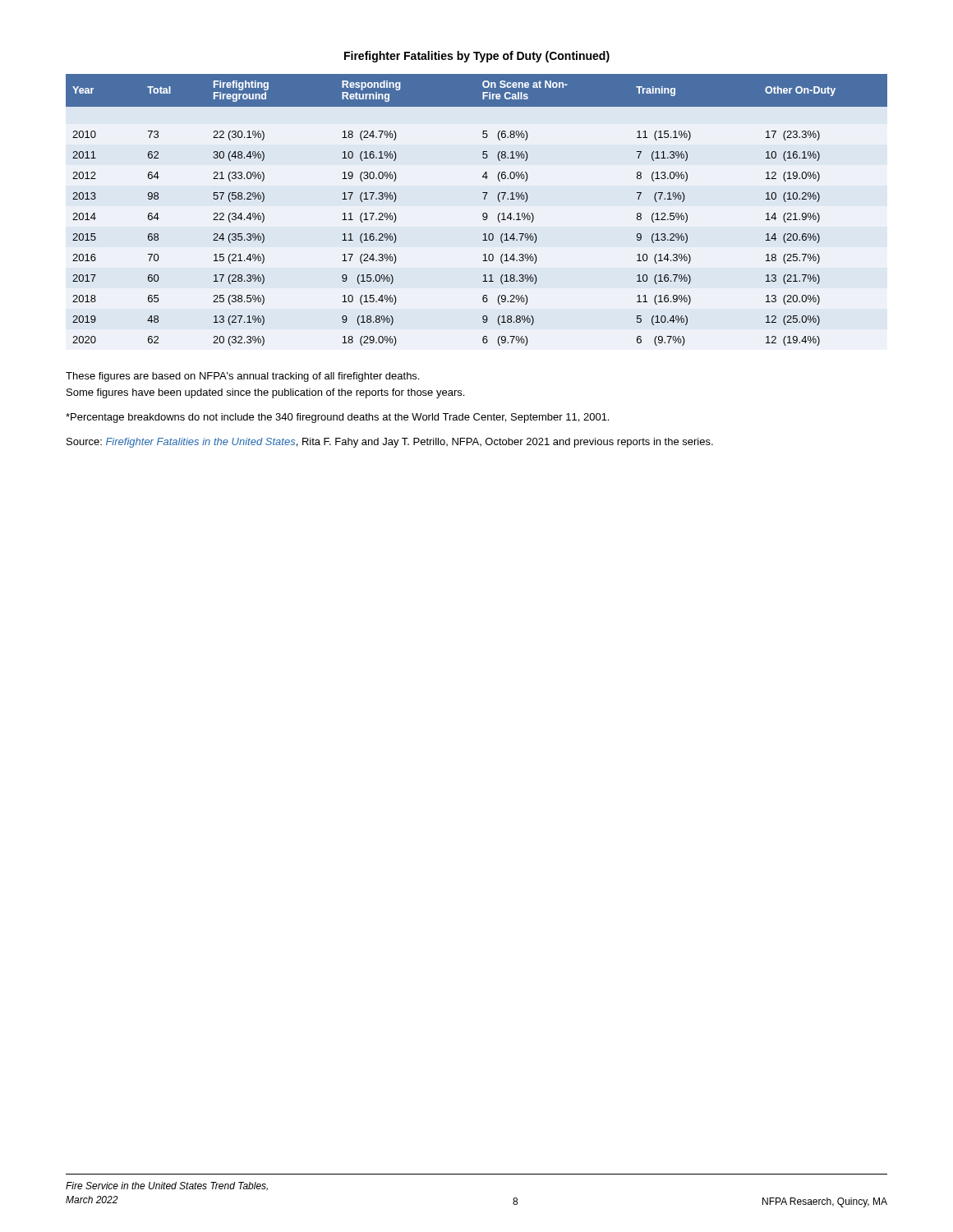This screenshot has width=953, height=1232.
Task: Find the block on this page that starts "Percentage breakdowns do not include the"
Action: (x=476, y=418)
